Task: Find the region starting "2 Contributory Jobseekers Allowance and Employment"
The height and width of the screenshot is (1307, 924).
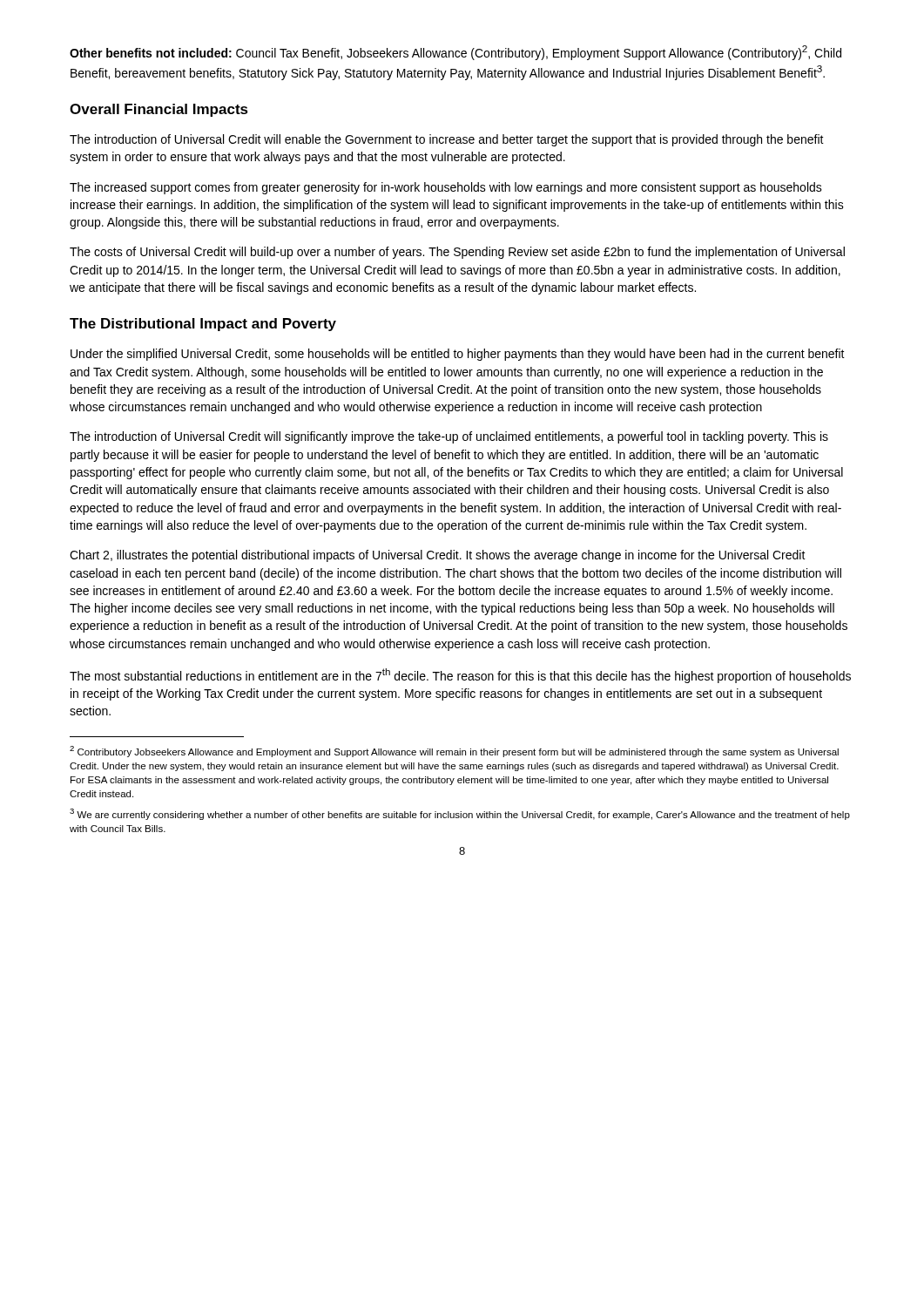Action: coord(462,771)
